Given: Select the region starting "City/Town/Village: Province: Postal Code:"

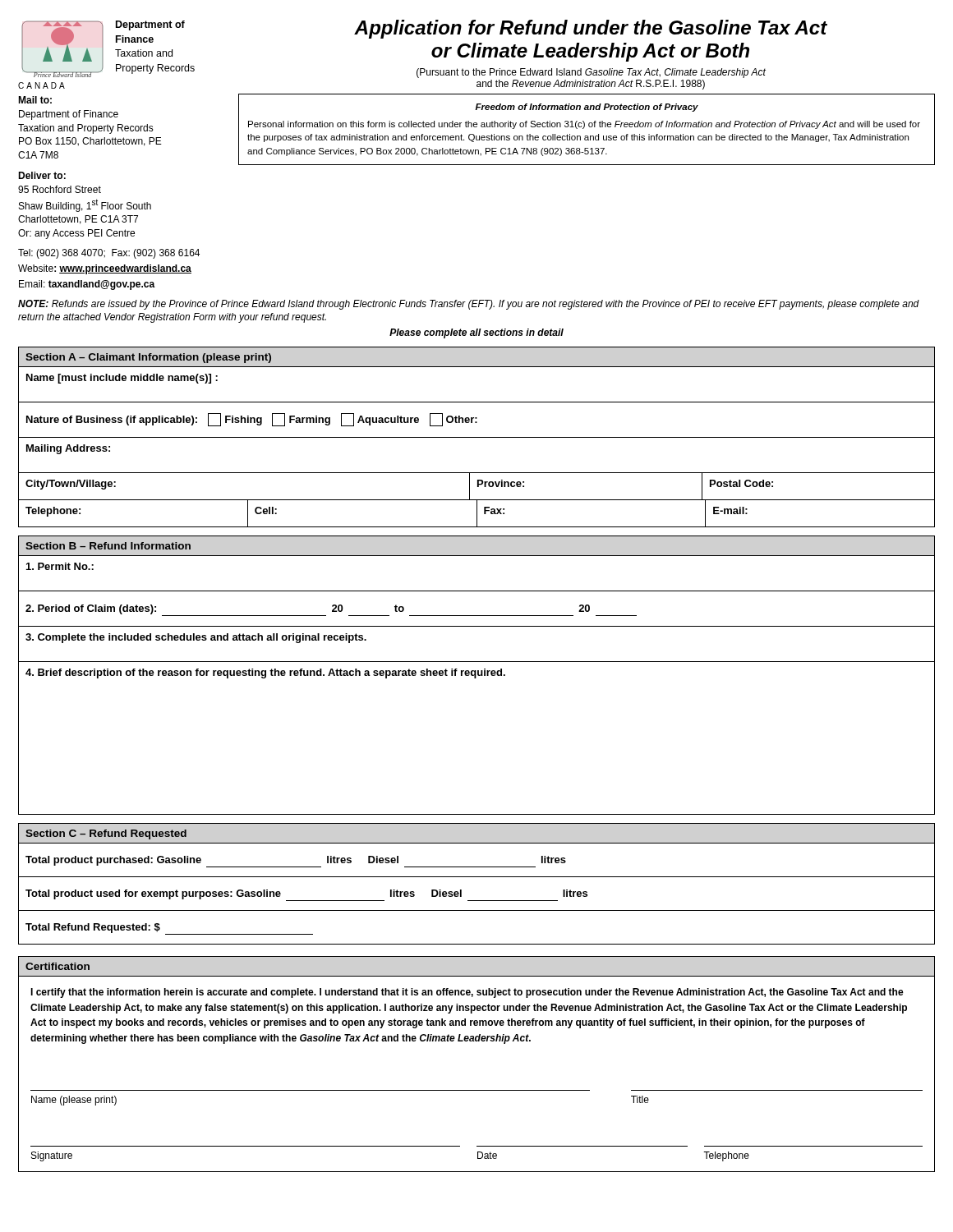Looking at the screenshot, I should (476, 486).
